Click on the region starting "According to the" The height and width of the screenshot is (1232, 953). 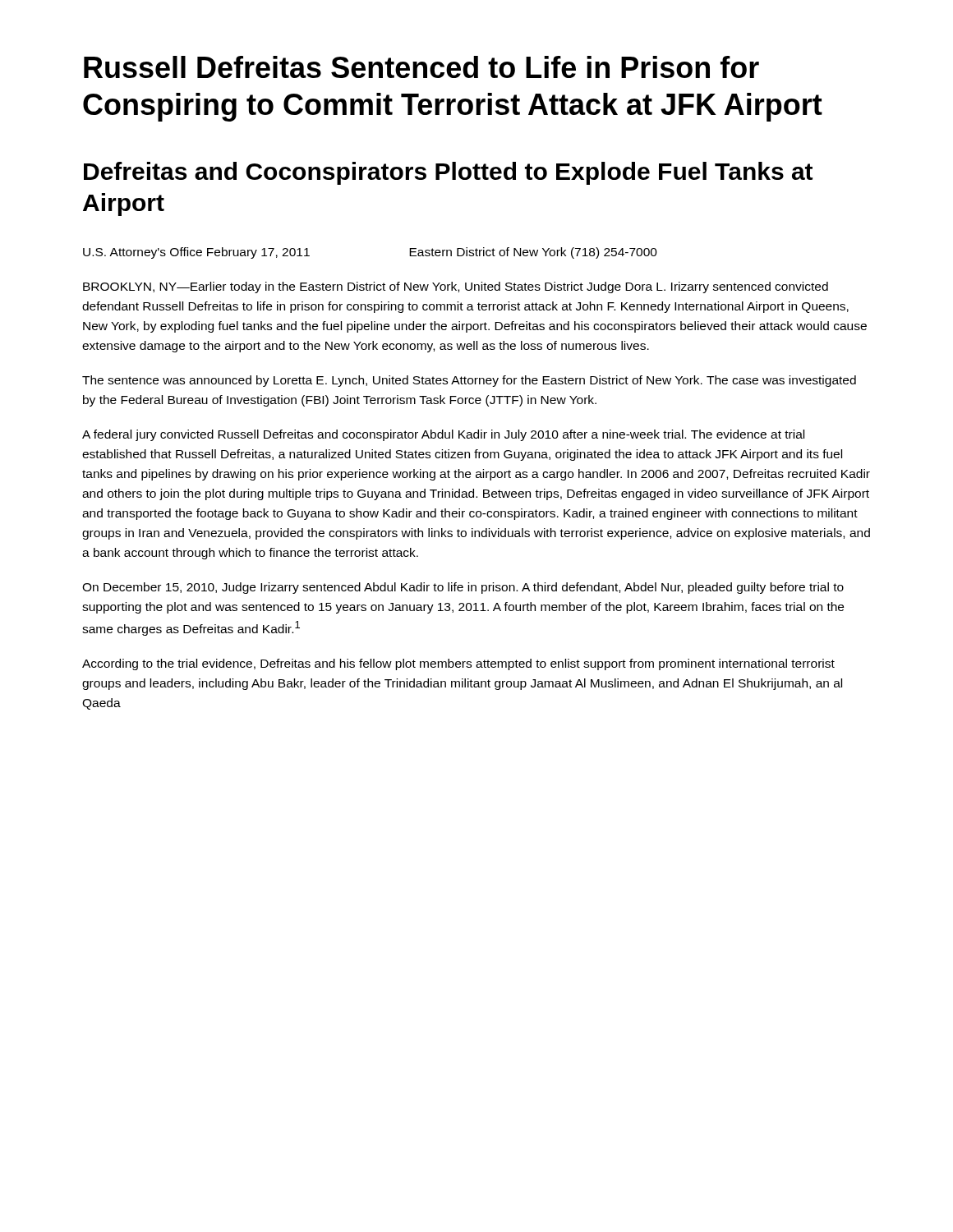[x=463, y=683]
